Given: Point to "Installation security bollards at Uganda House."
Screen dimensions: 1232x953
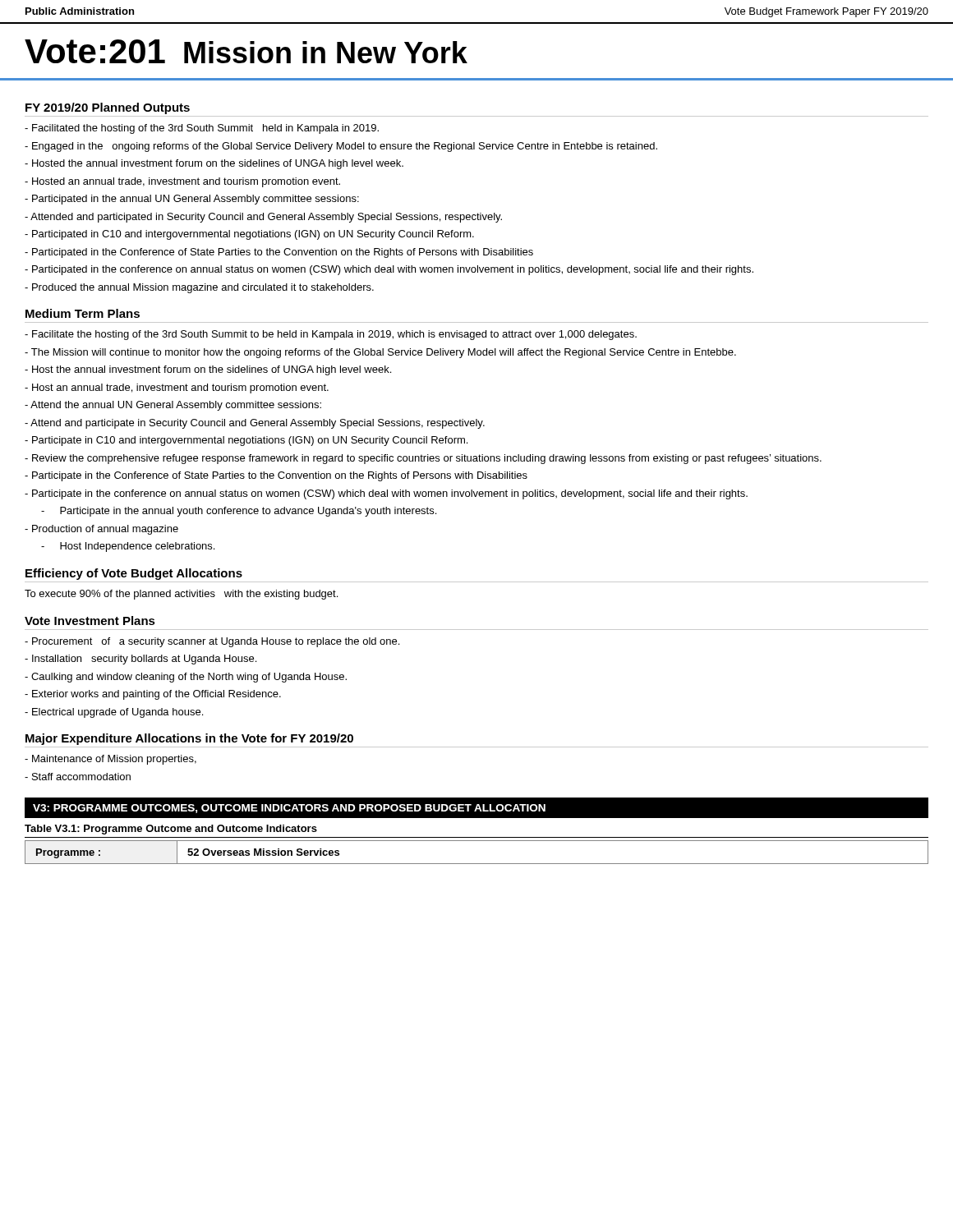Looking at the screenshot, I should click(x=141, y=658).
